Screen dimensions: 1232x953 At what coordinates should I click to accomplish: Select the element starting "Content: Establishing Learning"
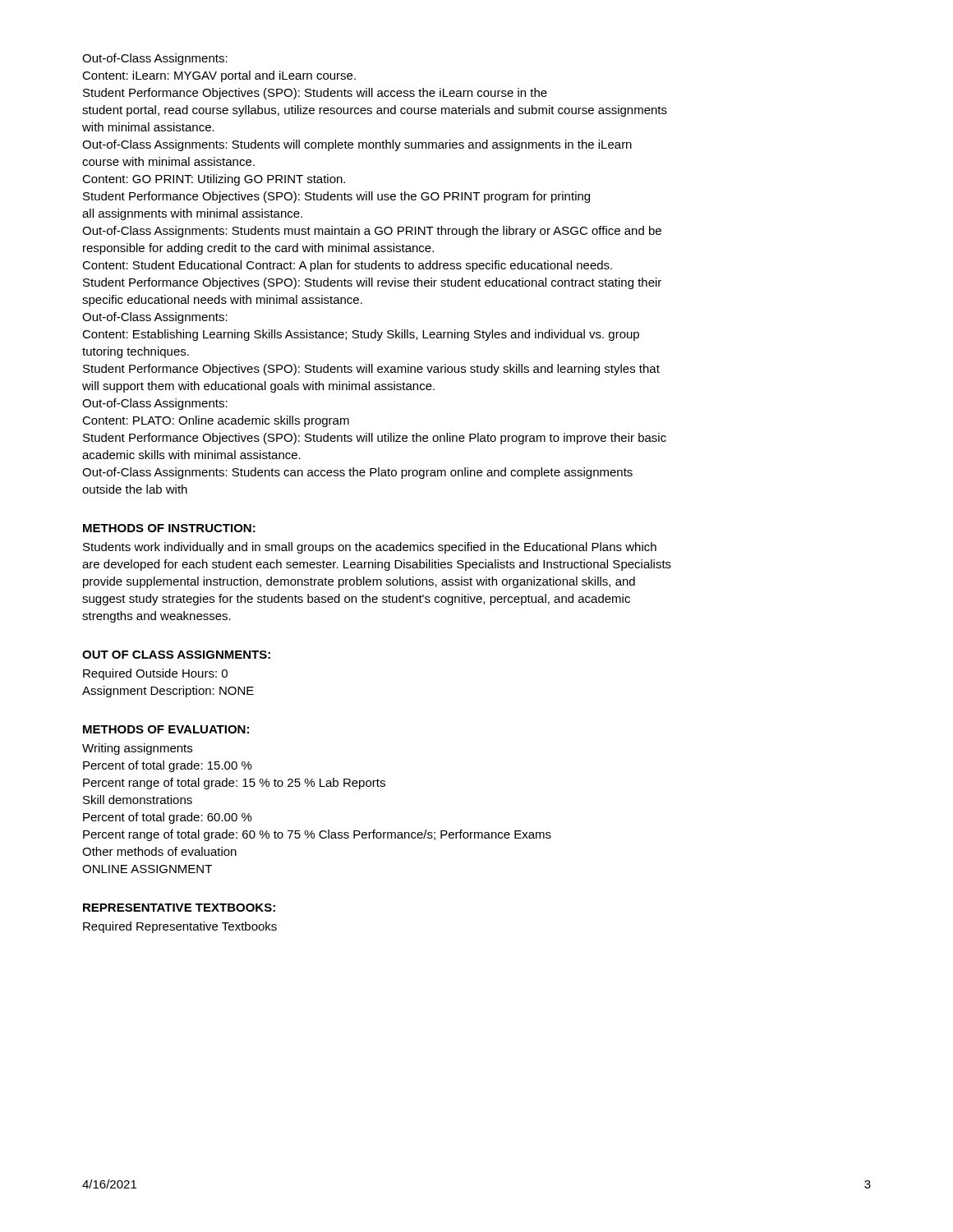point(361,342)
